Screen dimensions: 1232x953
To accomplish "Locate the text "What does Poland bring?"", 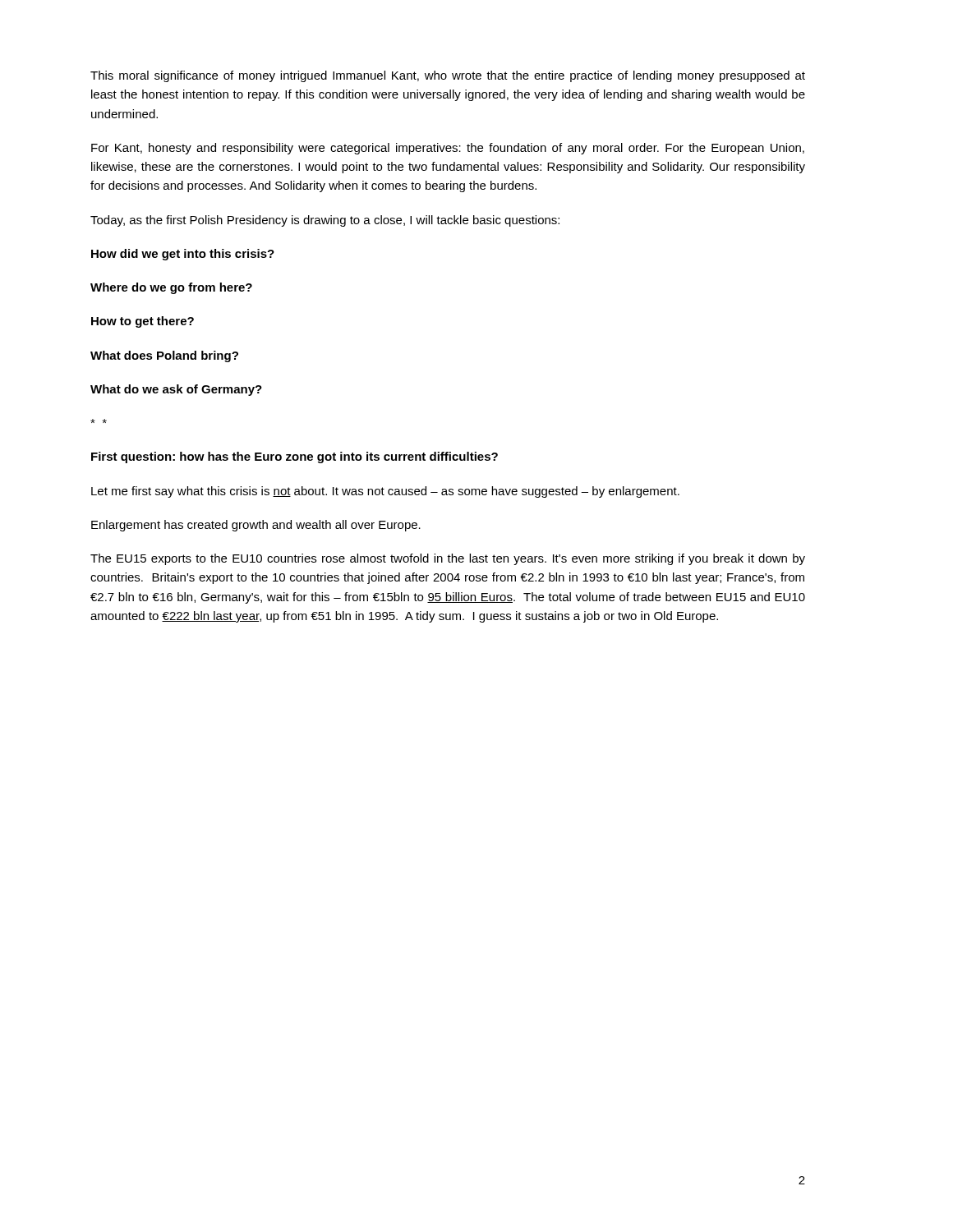I will [x=165, y=355].
